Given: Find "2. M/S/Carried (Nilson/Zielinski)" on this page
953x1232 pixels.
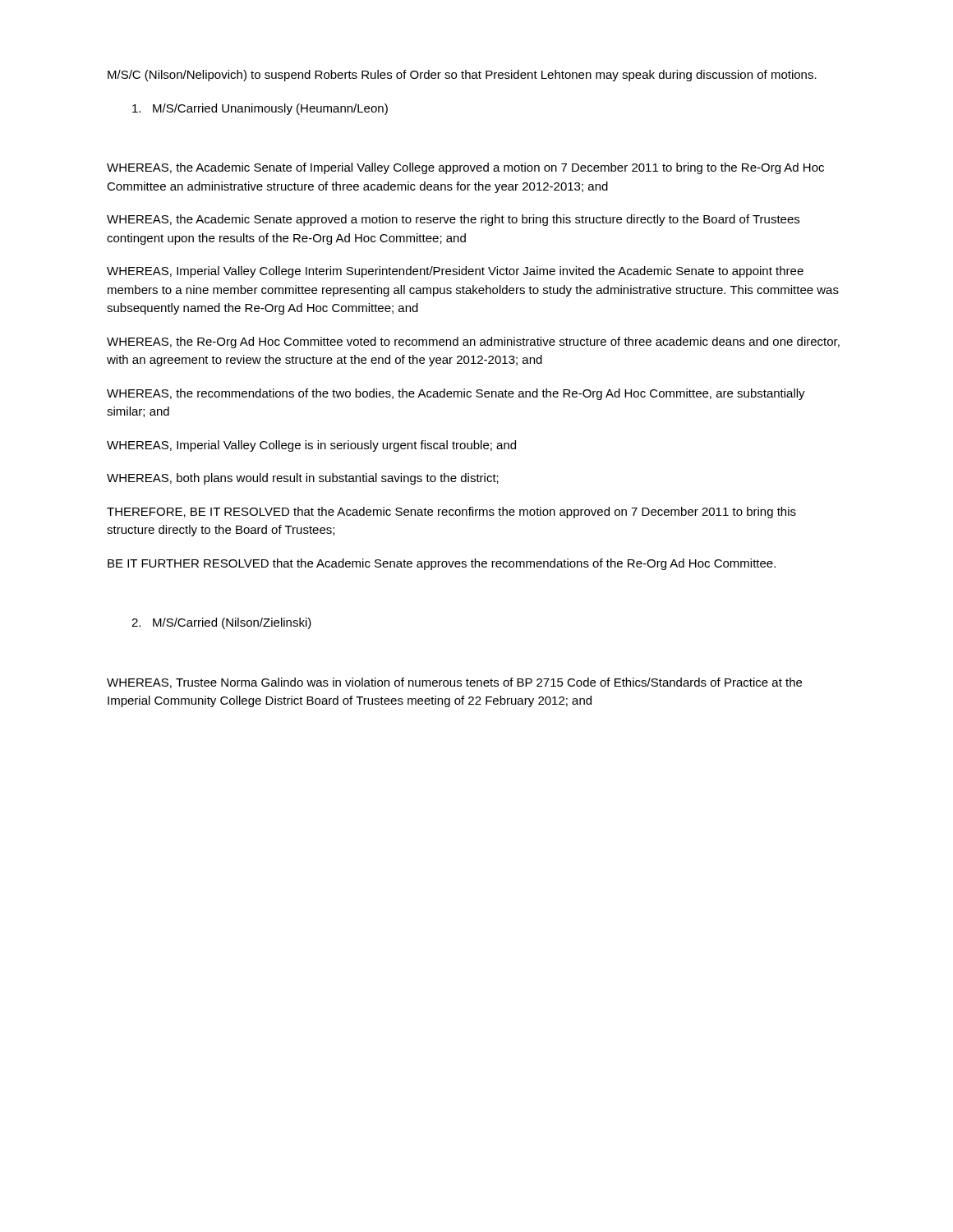Looking at the screenshot, I should tap(221, 622).
